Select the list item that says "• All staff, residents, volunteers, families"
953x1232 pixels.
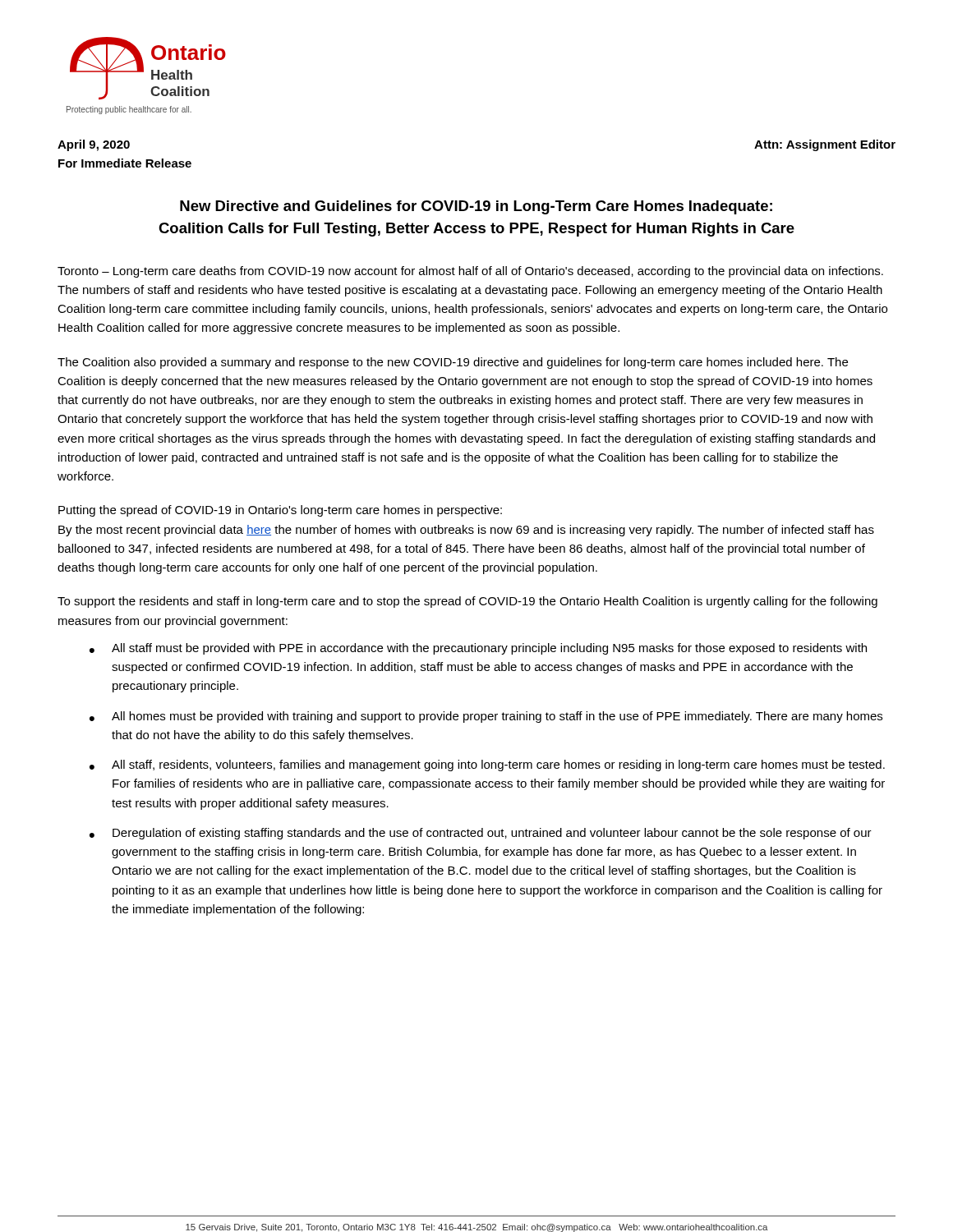pyautogui.click(x=476, y=784)
